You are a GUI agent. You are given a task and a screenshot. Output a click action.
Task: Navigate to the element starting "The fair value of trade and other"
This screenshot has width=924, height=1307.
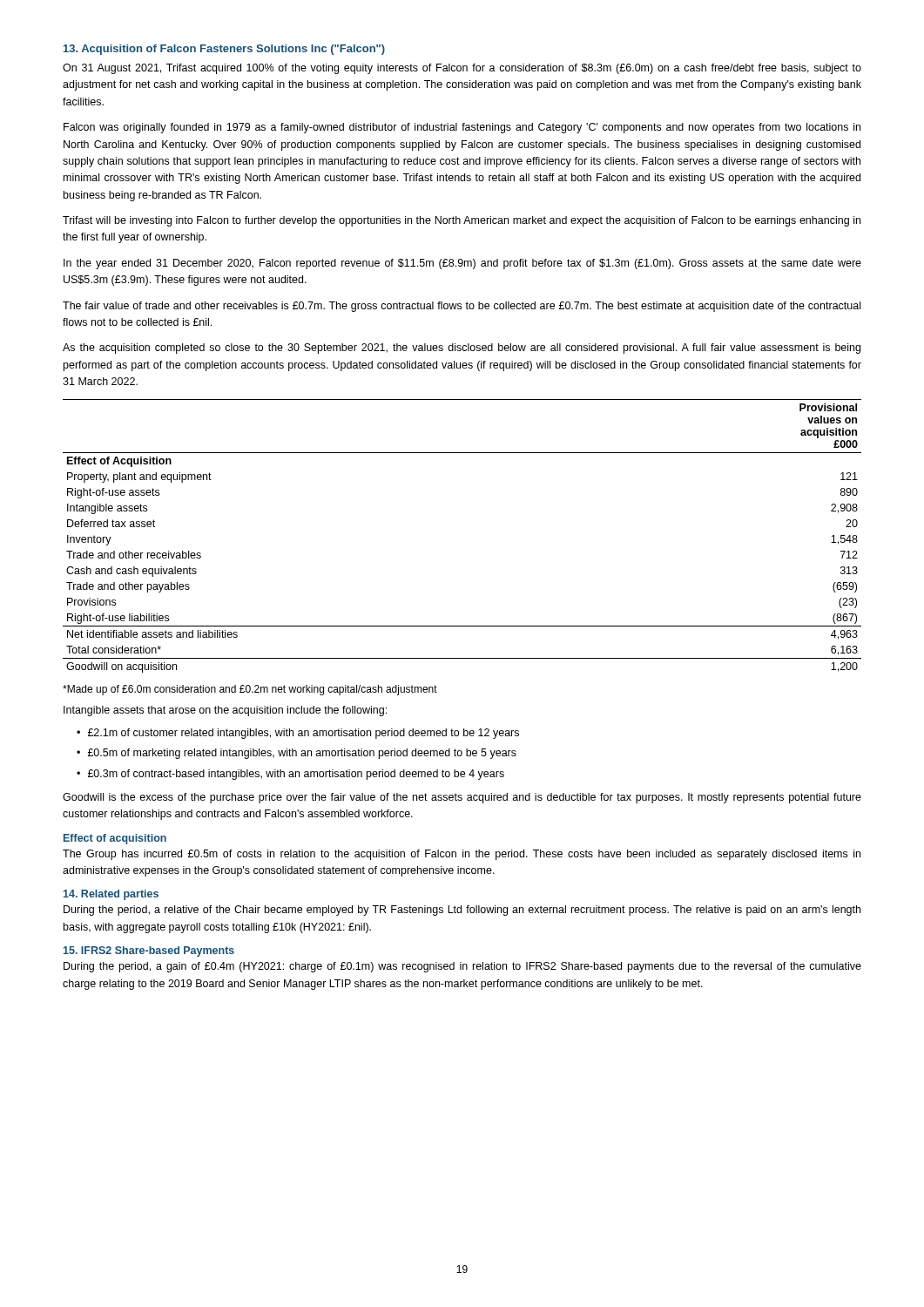[x=462, y=314]
